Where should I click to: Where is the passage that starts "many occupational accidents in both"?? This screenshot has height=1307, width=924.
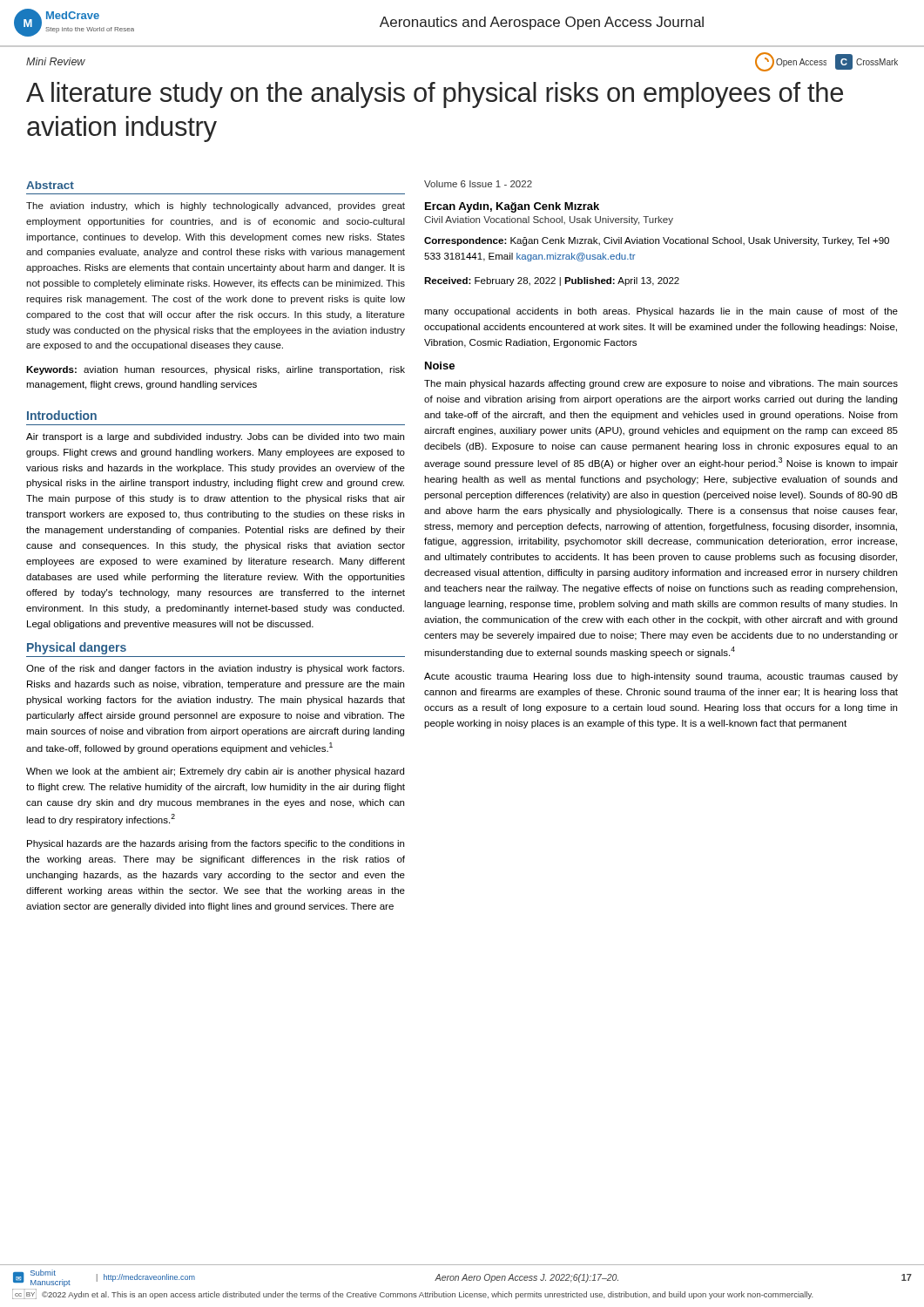pos(661,327)
